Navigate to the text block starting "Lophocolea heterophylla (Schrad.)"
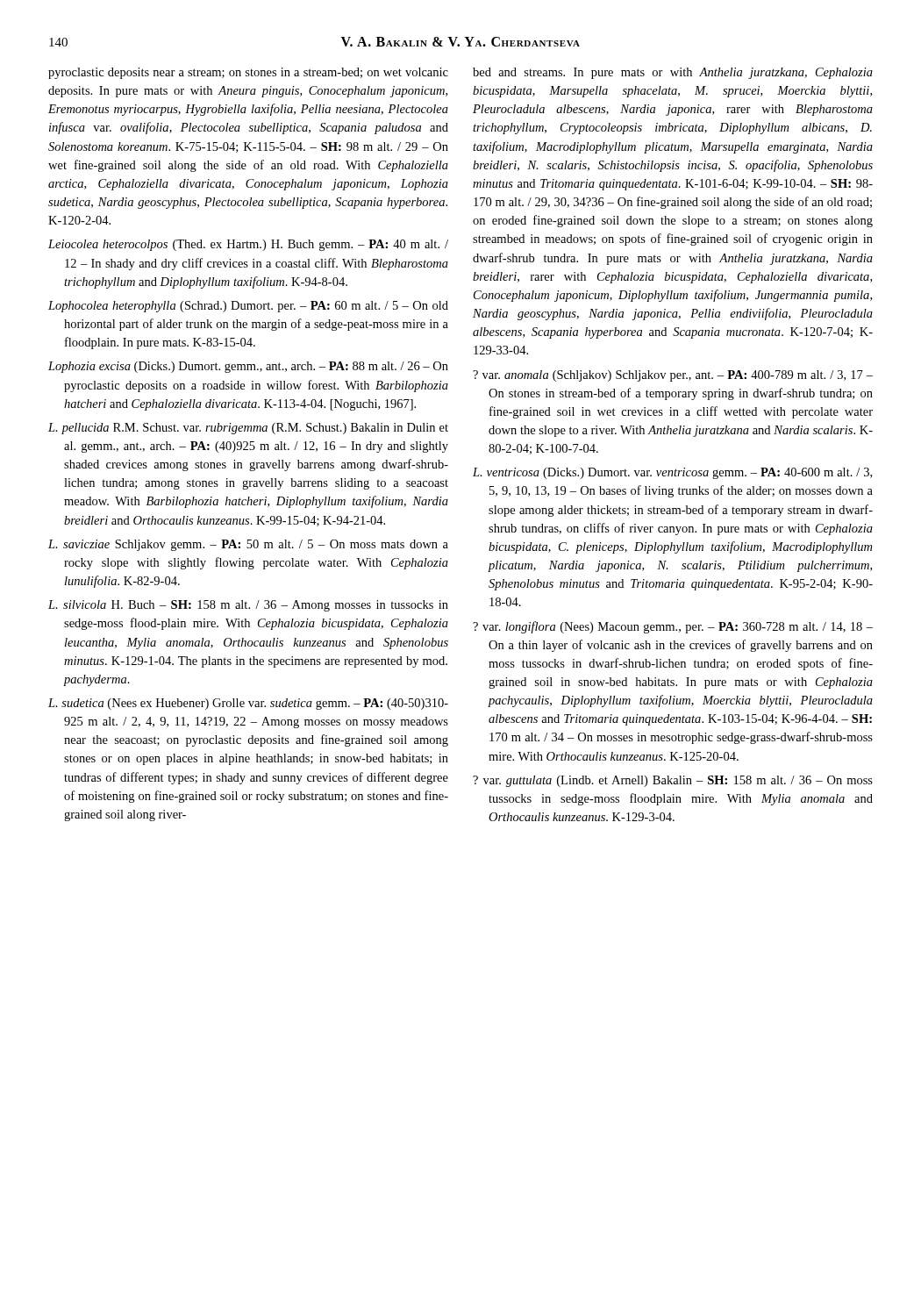This screenshot has width=921, height=1316. point(248,324)
